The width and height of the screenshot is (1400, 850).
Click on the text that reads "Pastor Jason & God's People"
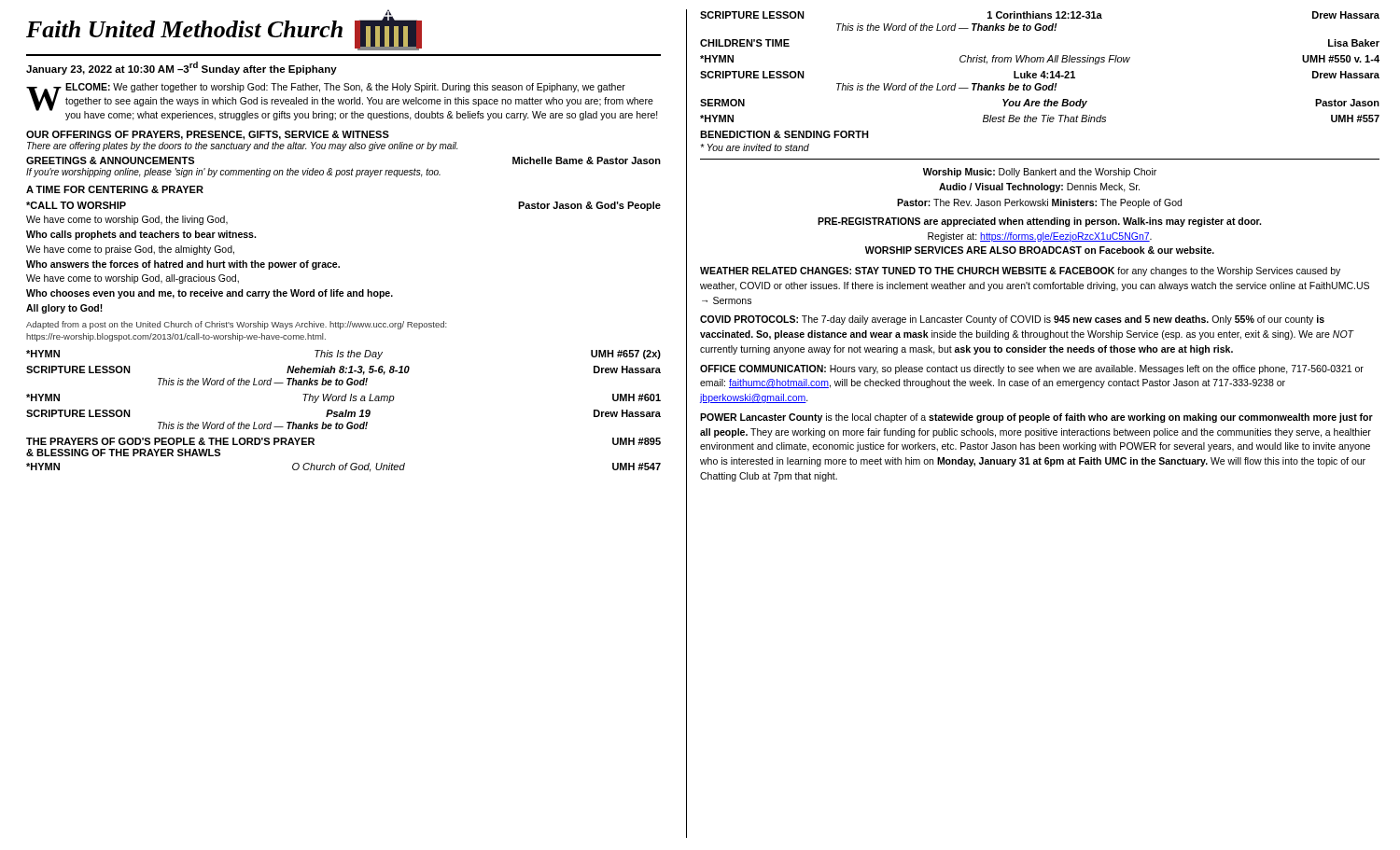589,206
